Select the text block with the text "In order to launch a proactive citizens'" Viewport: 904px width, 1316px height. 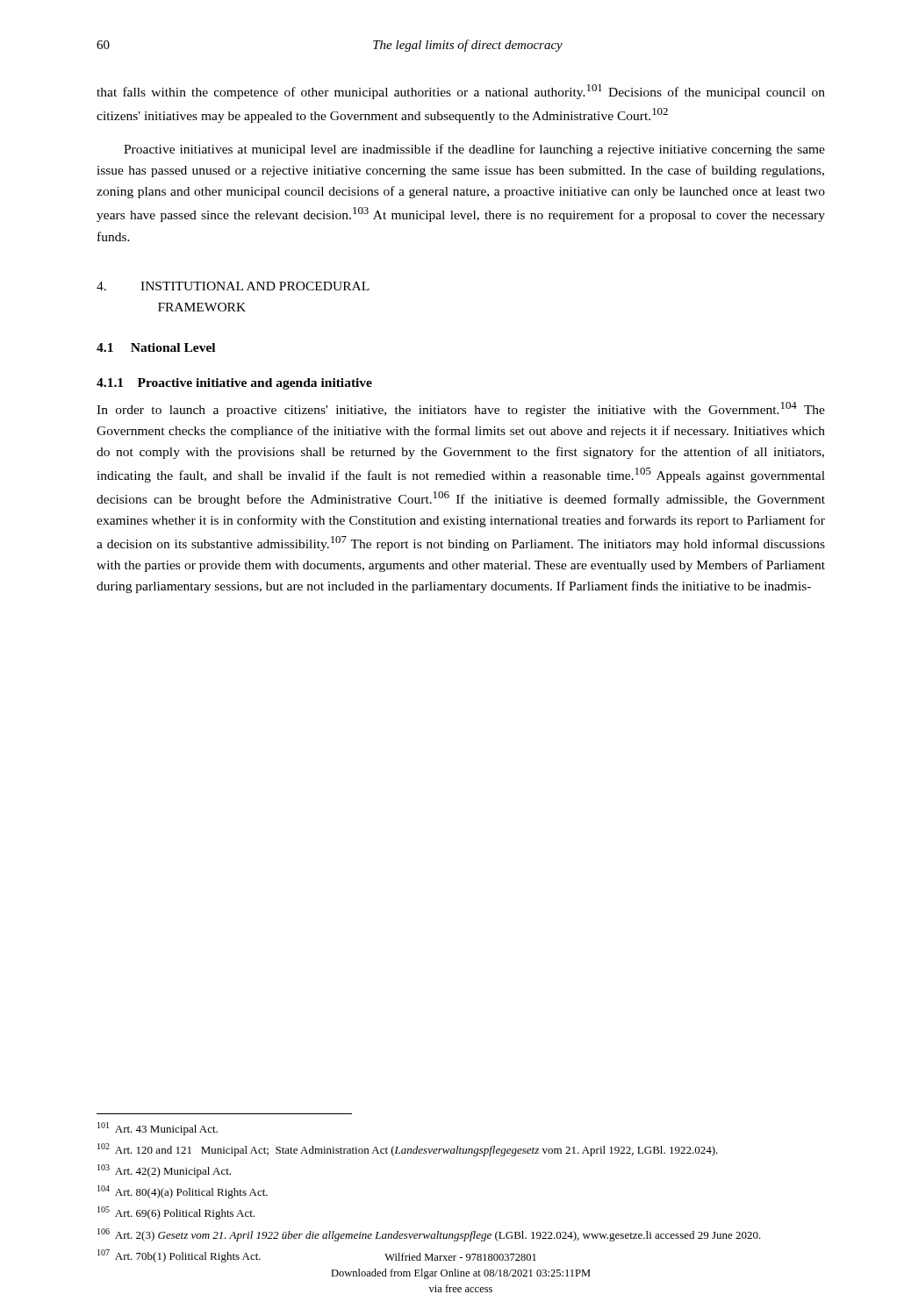[461, 496]
